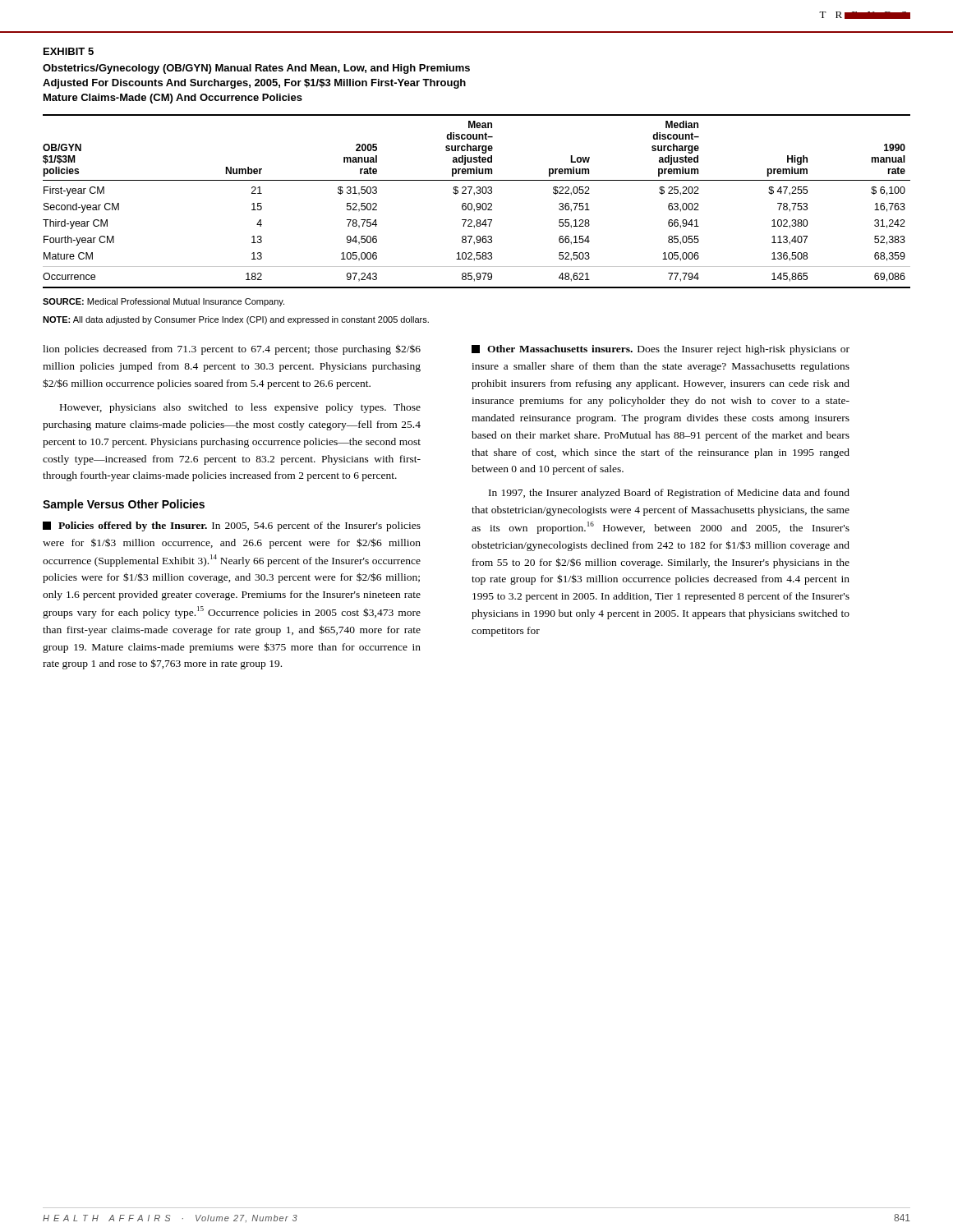This screenshot has height=1232, width=953.
Task: Locate the table with the text "$ 6,100"
Action: pos(476,201)
